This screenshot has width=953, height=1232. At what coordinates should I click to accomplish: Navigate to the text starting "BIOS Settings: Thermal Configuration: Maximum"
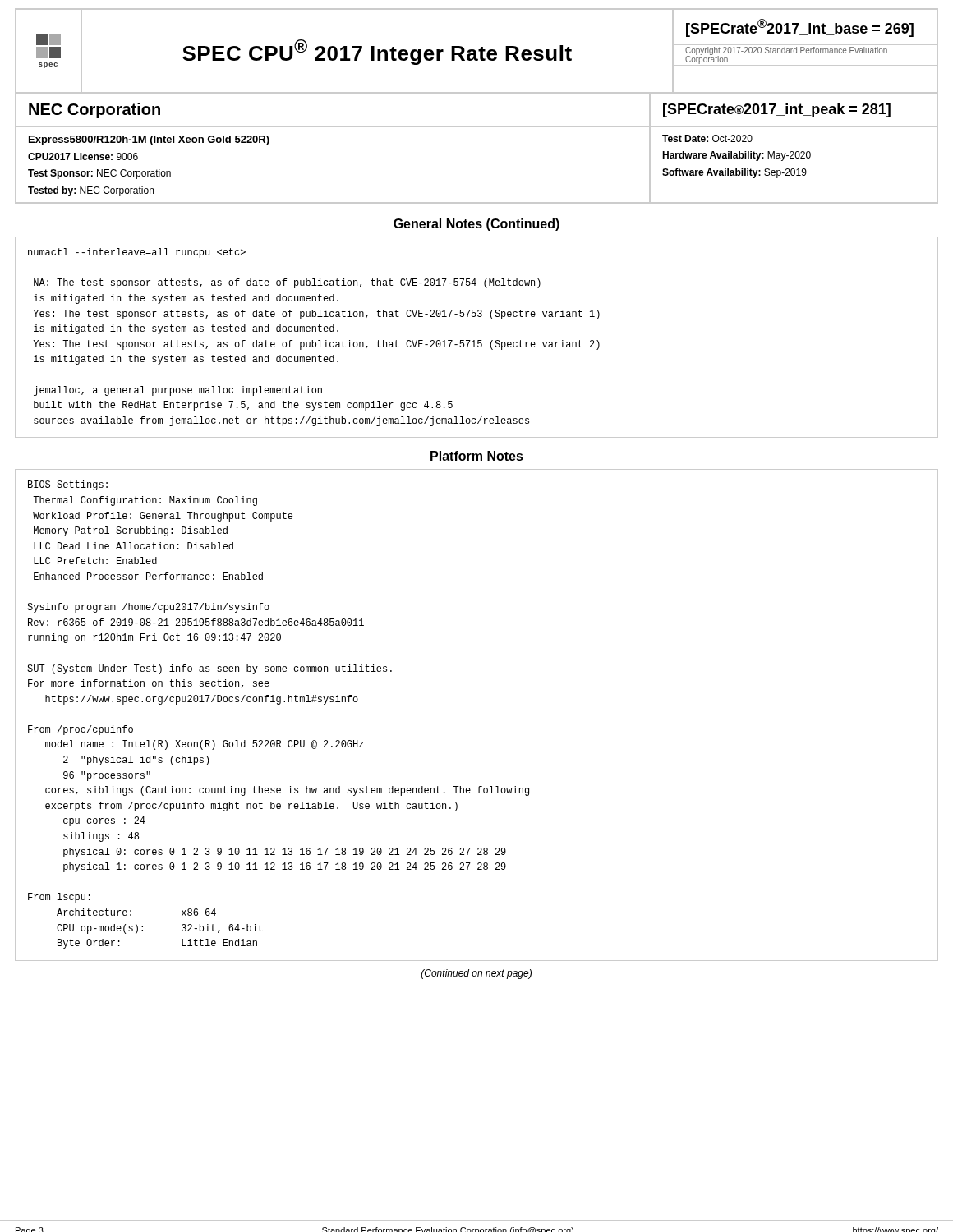click(x=279, y=715)
